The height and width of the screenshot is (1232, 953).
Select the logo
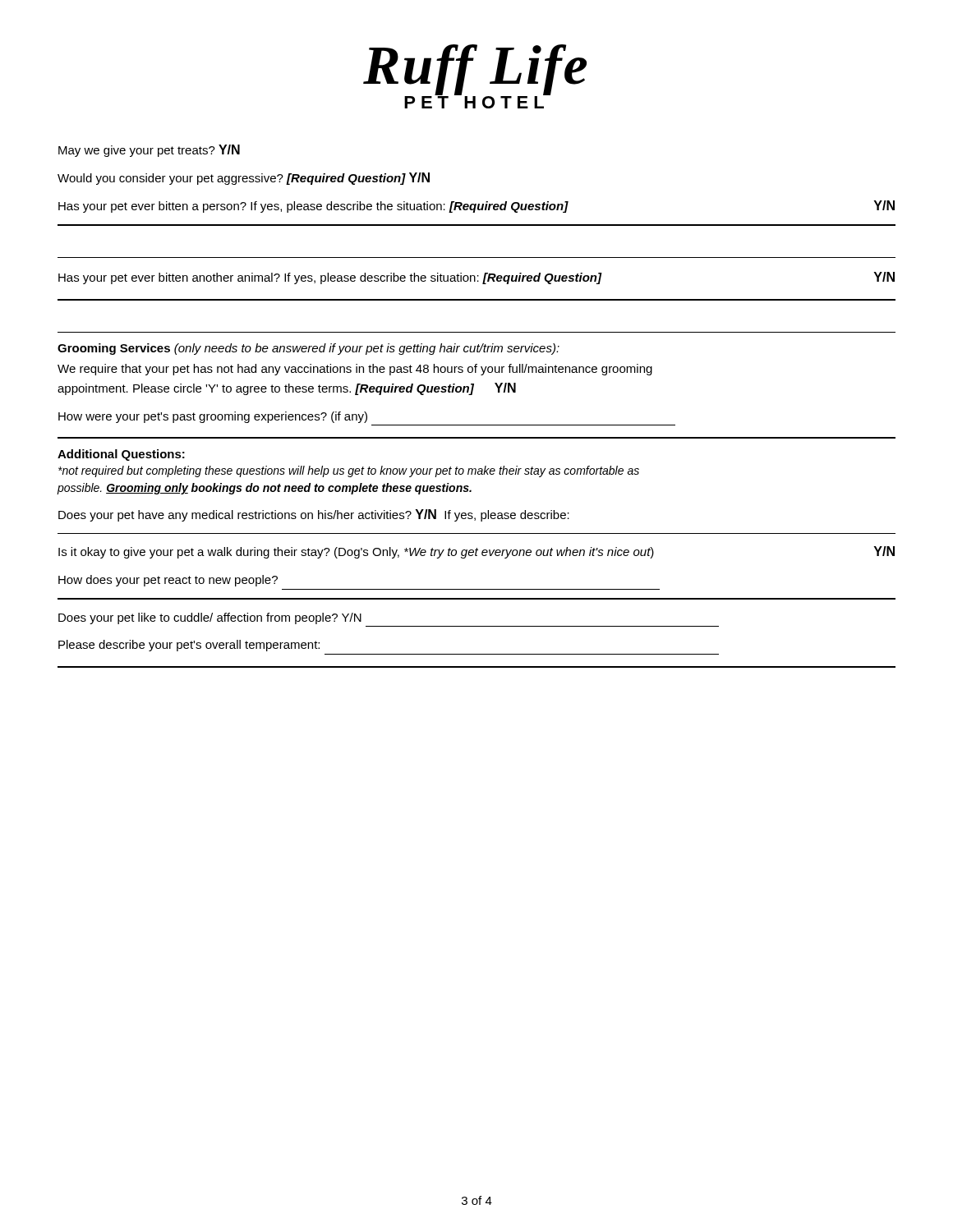476,71
